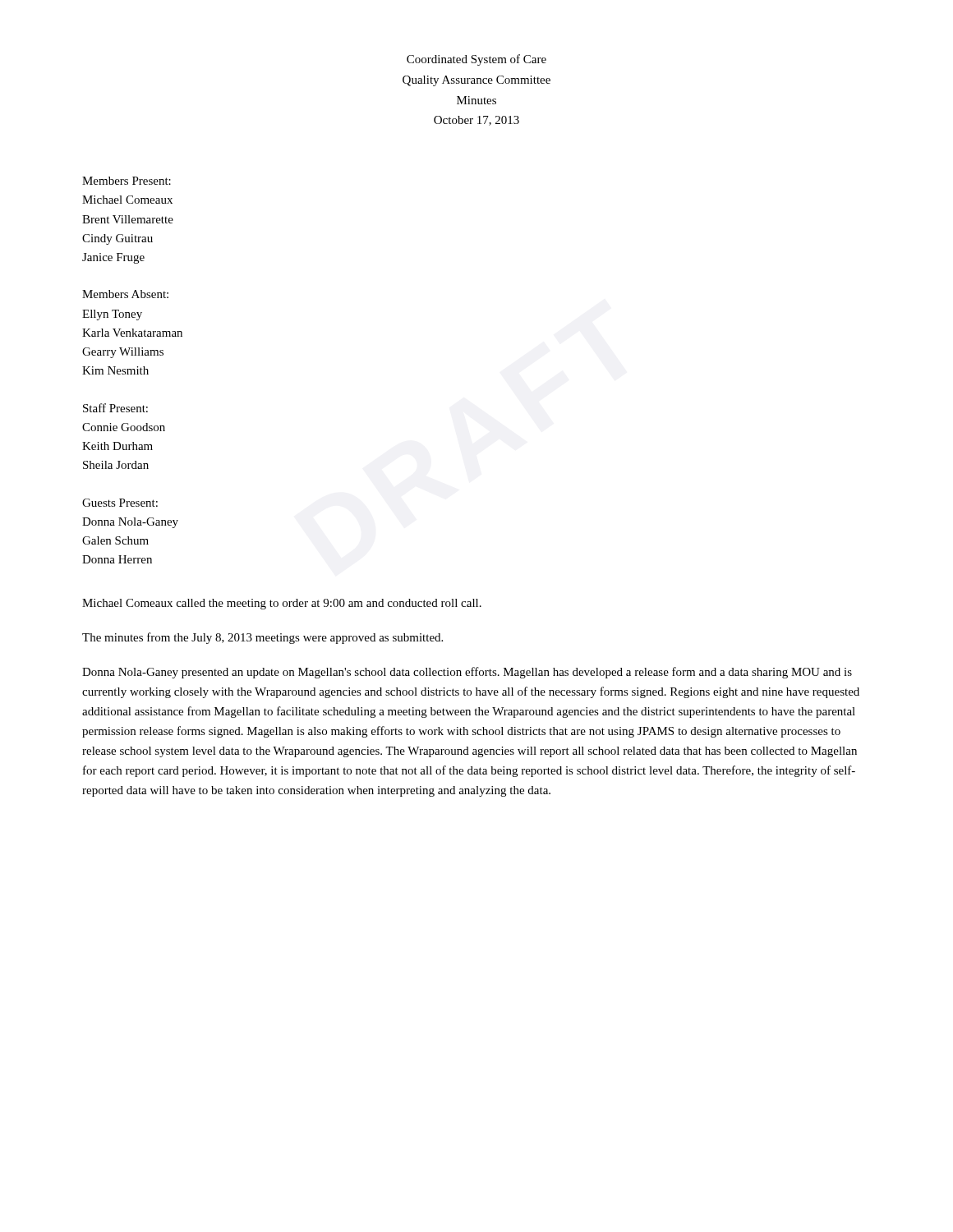This screenshot has width=953, height=1232.
Task: Locate the text block containing "Michael Comeaux called the"
Action: (x=282, y=602)
